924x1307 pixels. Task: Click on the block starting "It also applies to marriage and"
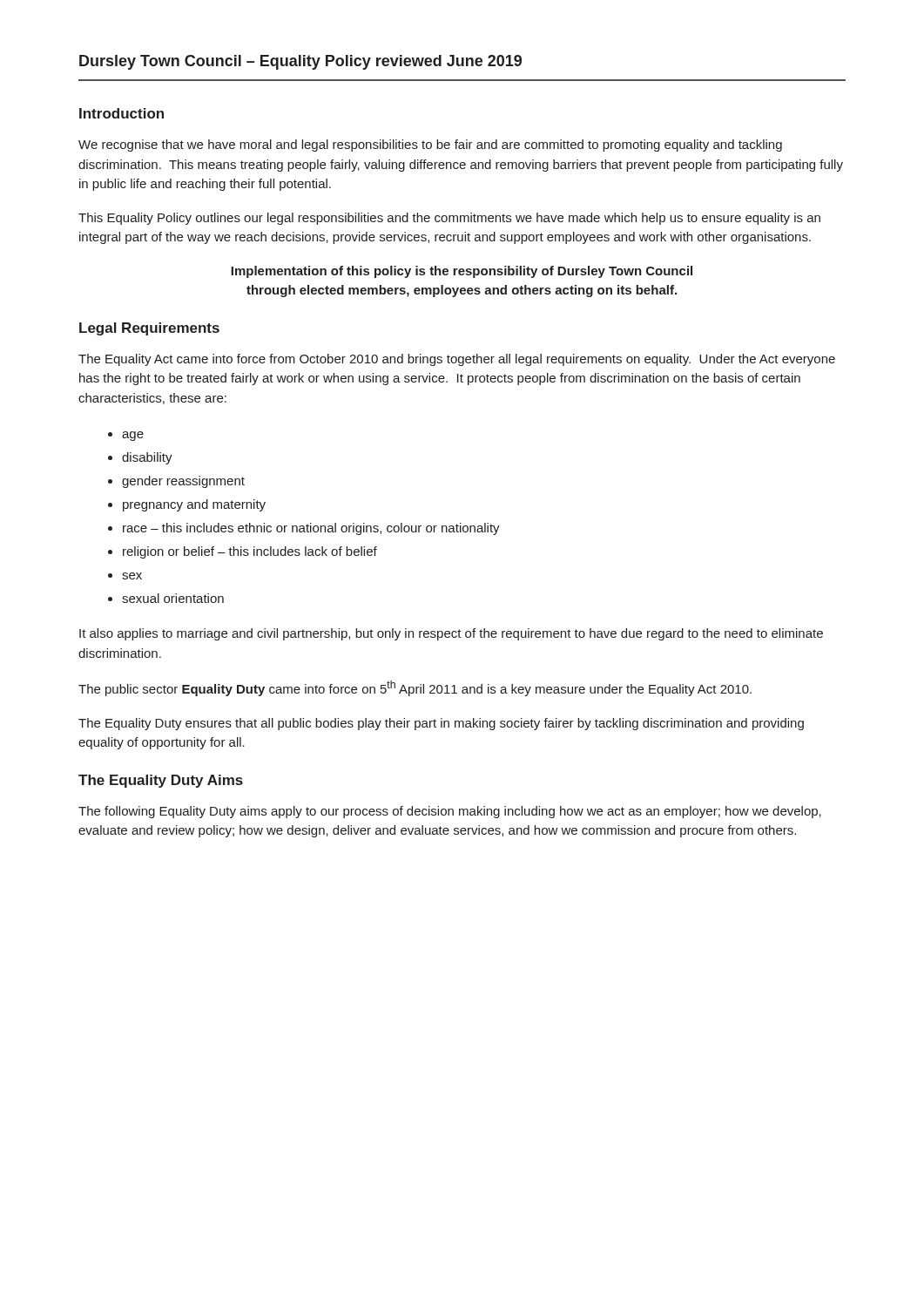point(451,643)
